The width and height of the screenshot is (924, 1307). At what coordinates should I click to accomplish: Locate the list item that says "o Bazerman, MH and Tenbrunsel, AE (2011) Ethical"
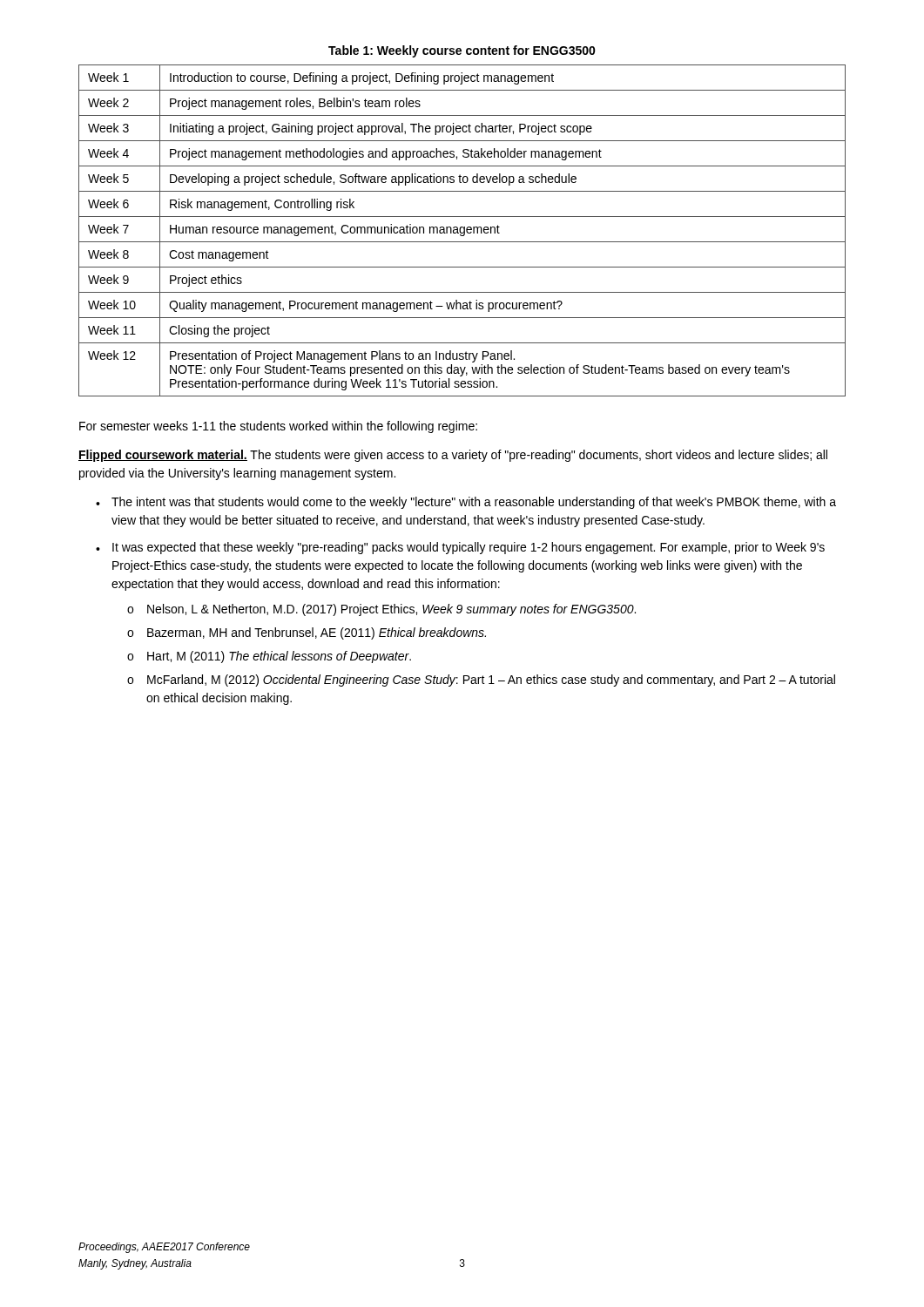486,633
